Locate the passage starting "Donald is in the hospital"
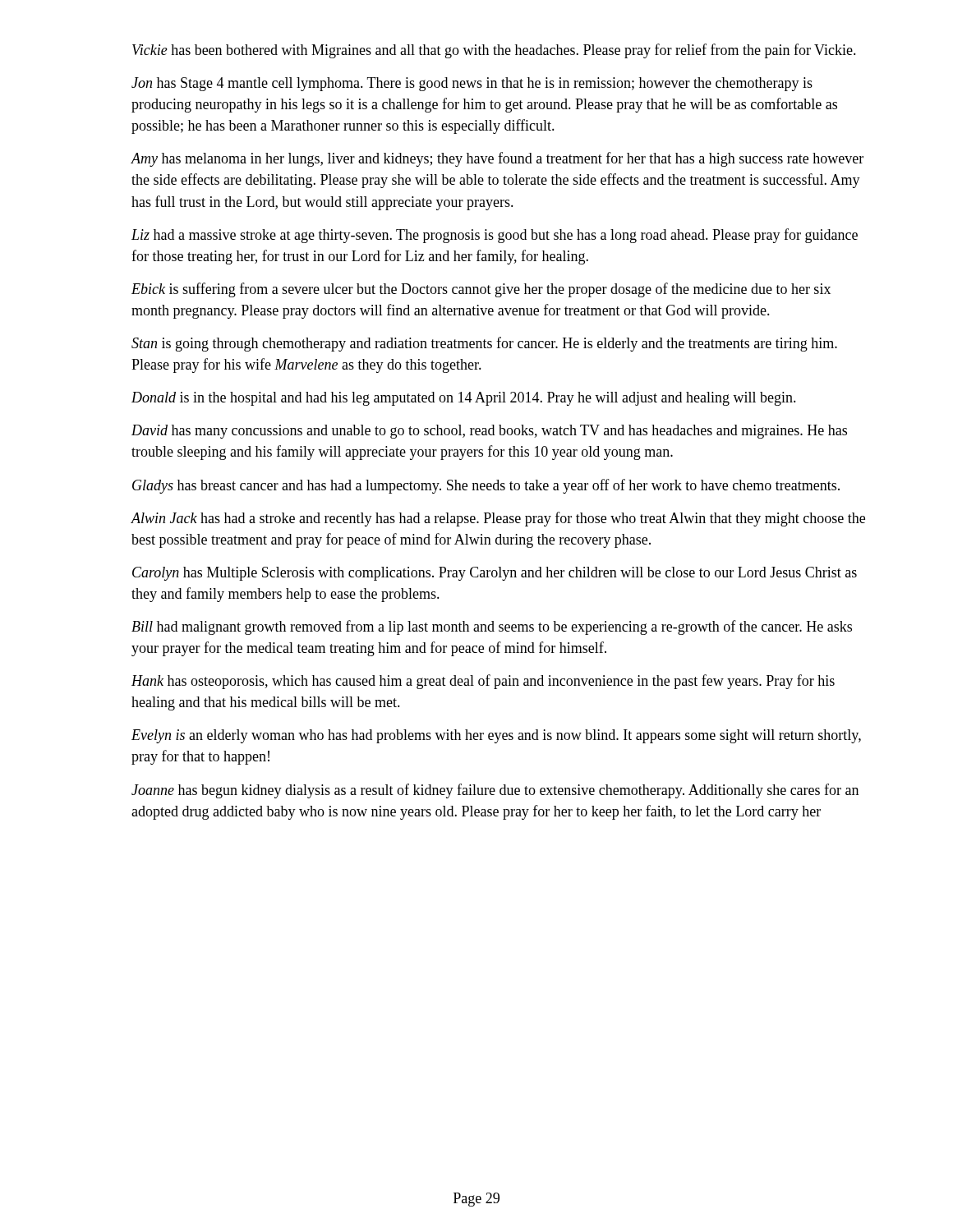953x1232 pixels. tap(476, 398)
